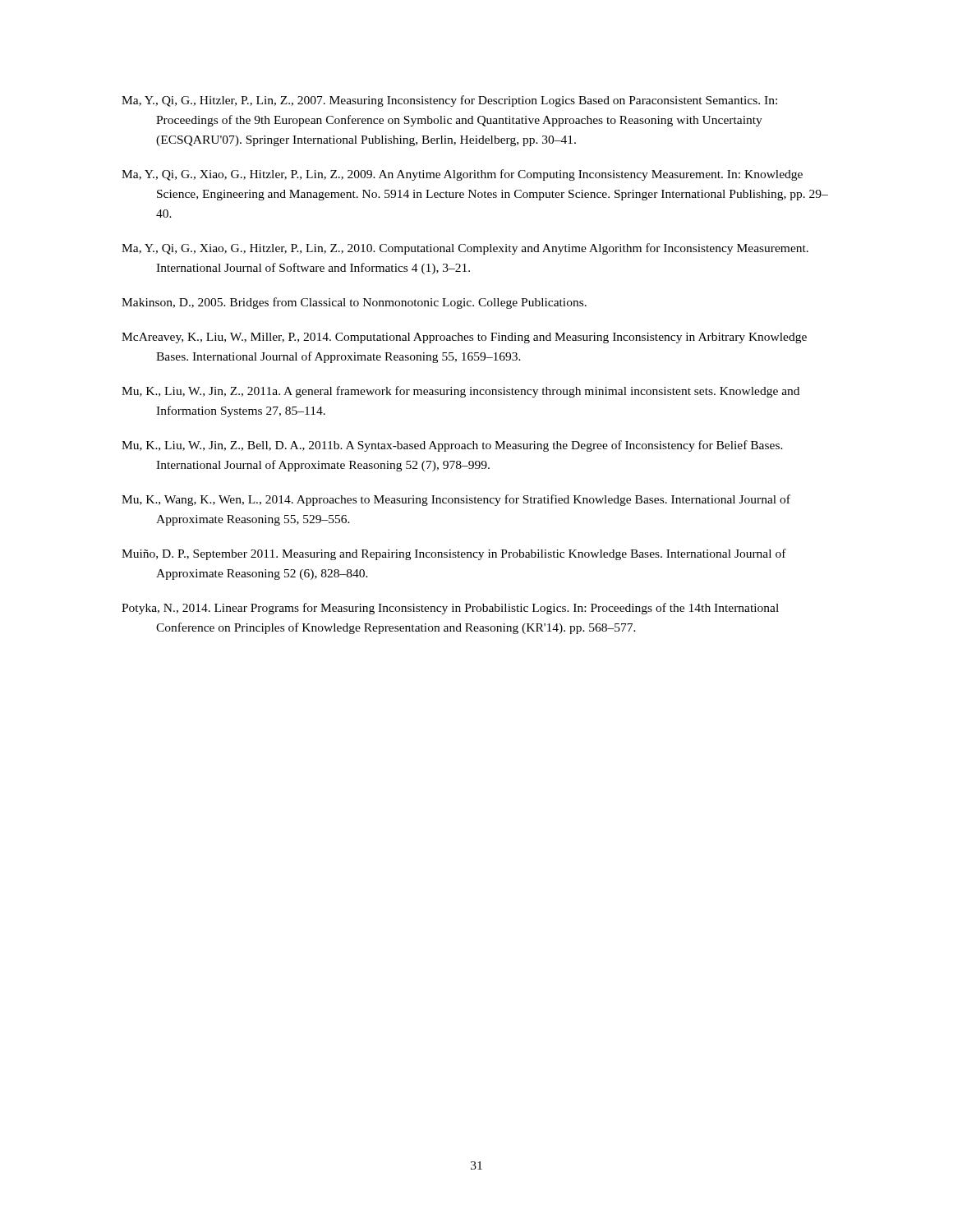
Task: Click the passage that begins "McAreavey, K., Liu, W., Miller, P., 2014."
Action: (x=464, y=346)
